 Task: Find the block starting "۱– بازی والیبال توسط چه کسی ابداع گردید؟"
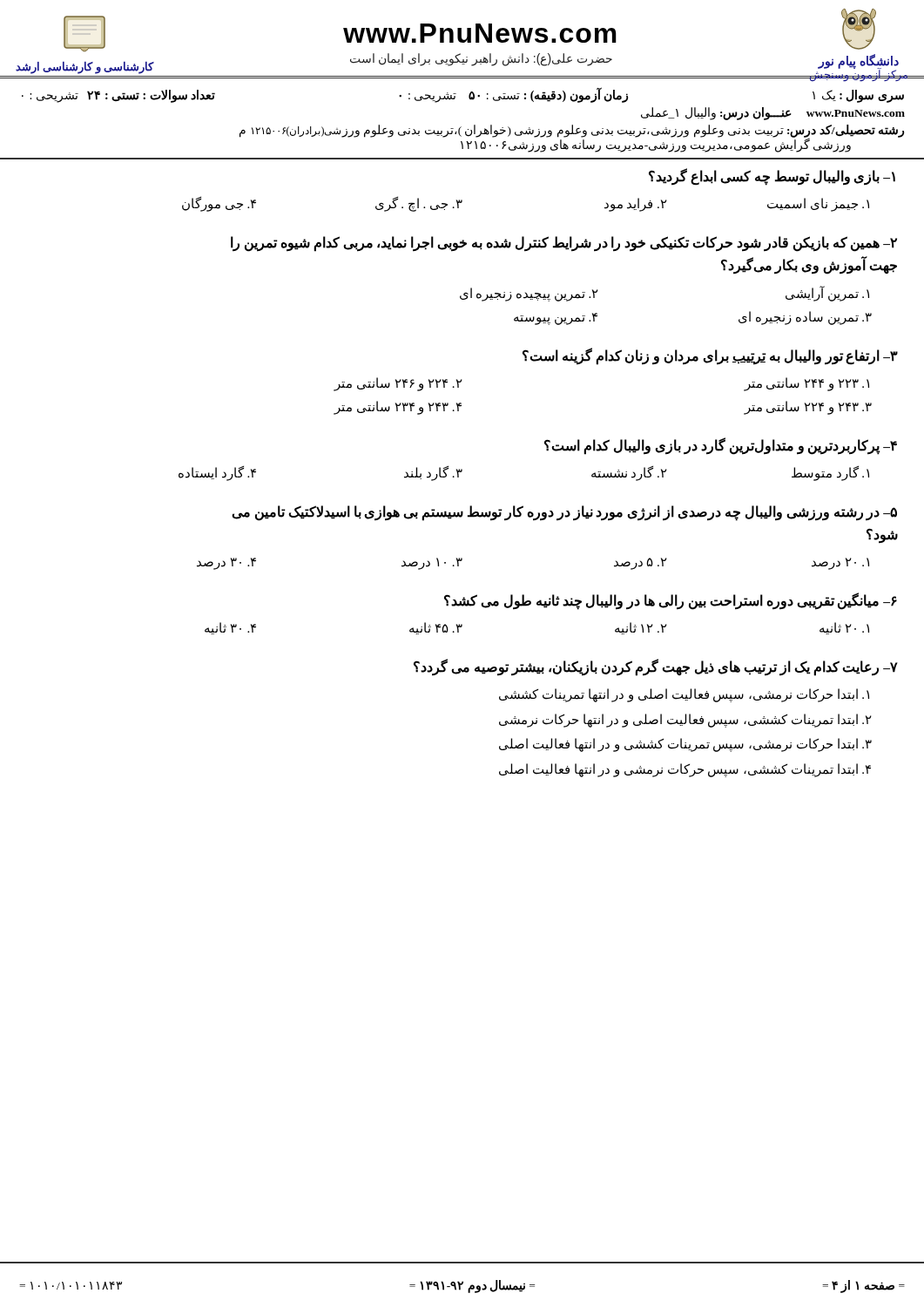[462, 191]
